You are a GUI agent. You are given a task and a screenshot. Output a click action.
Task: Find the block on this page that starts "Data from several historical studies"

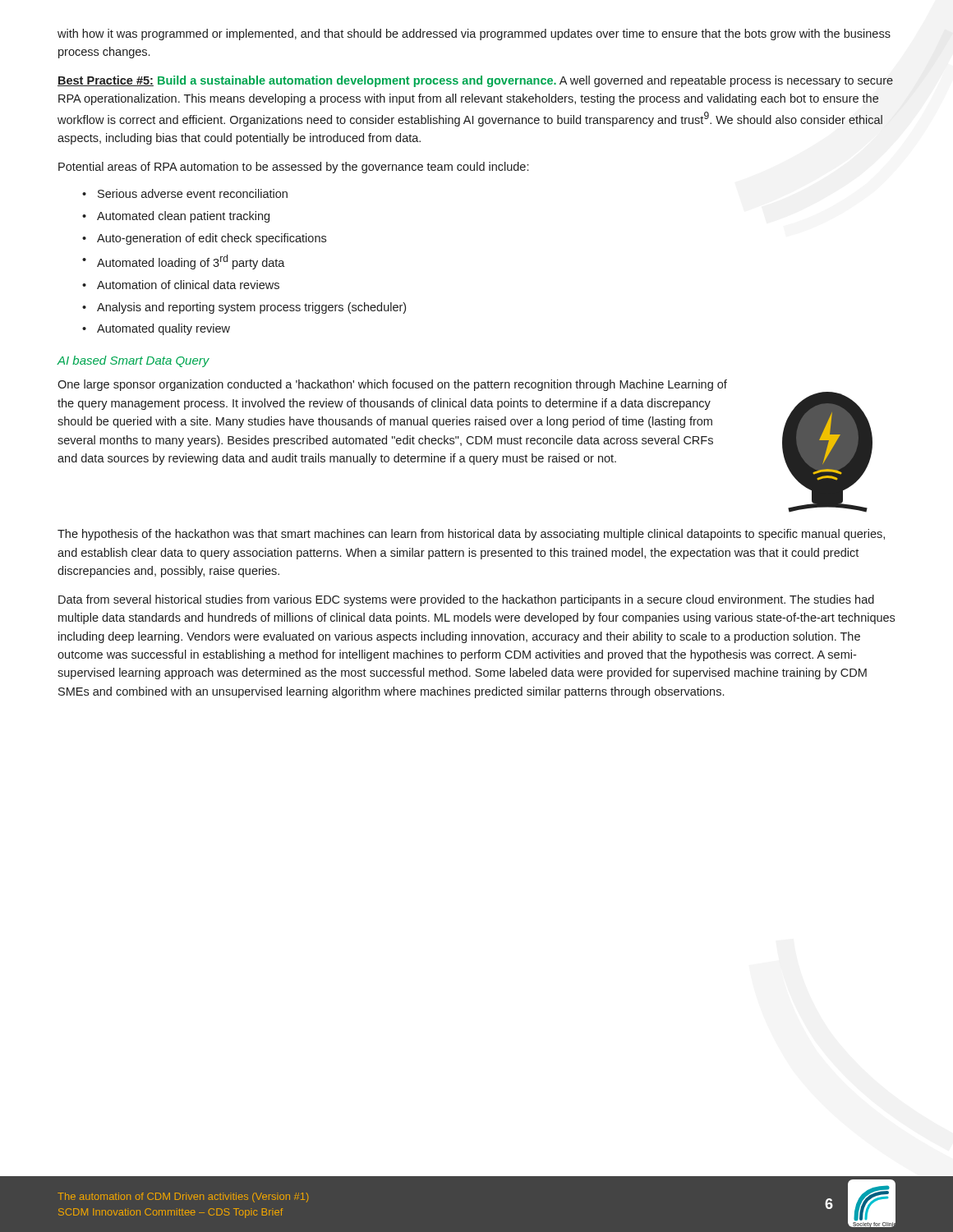(x=476, y=645)
